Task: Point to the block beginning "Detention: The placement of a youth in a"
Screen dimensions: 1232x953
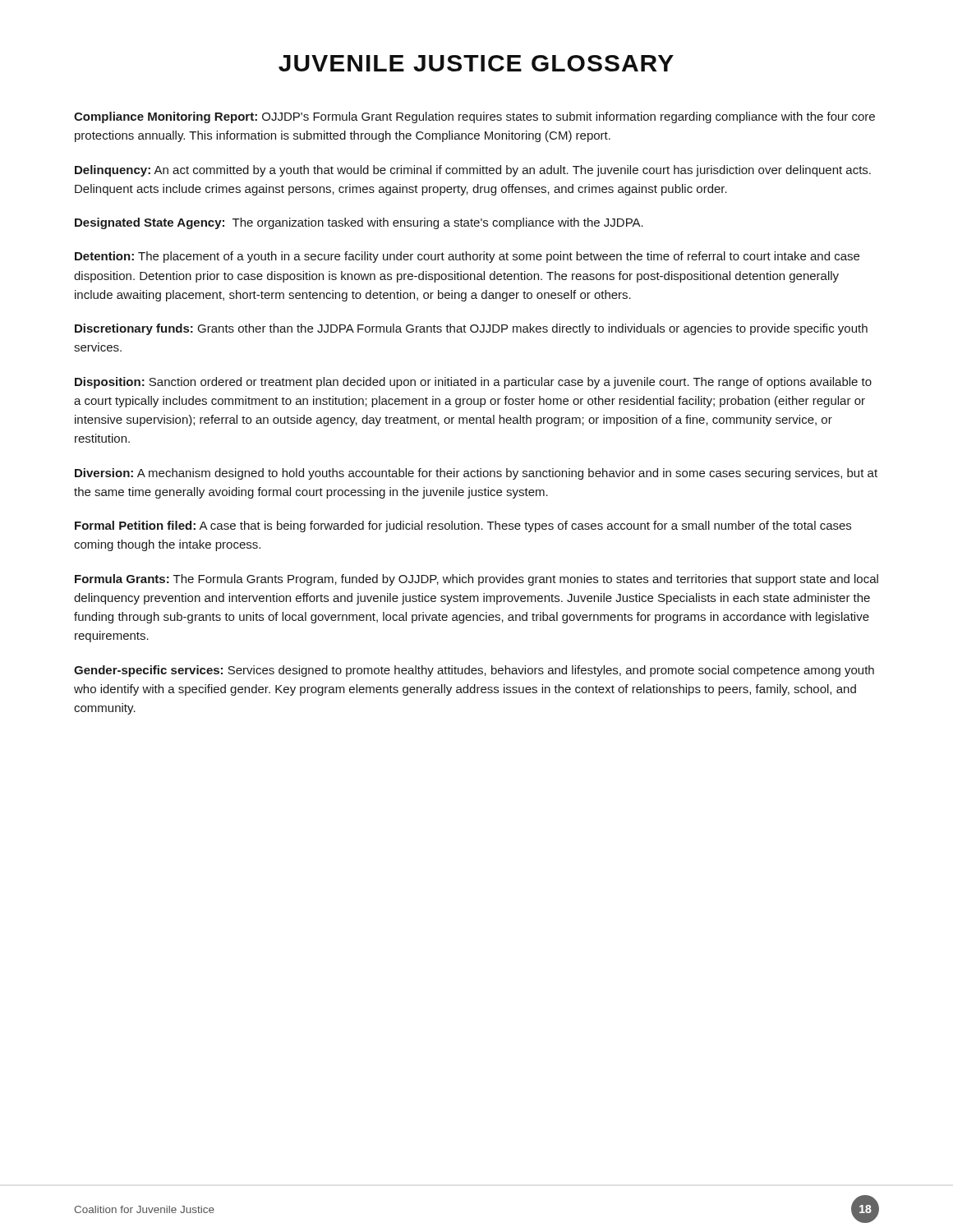Action: pos(467,275)
